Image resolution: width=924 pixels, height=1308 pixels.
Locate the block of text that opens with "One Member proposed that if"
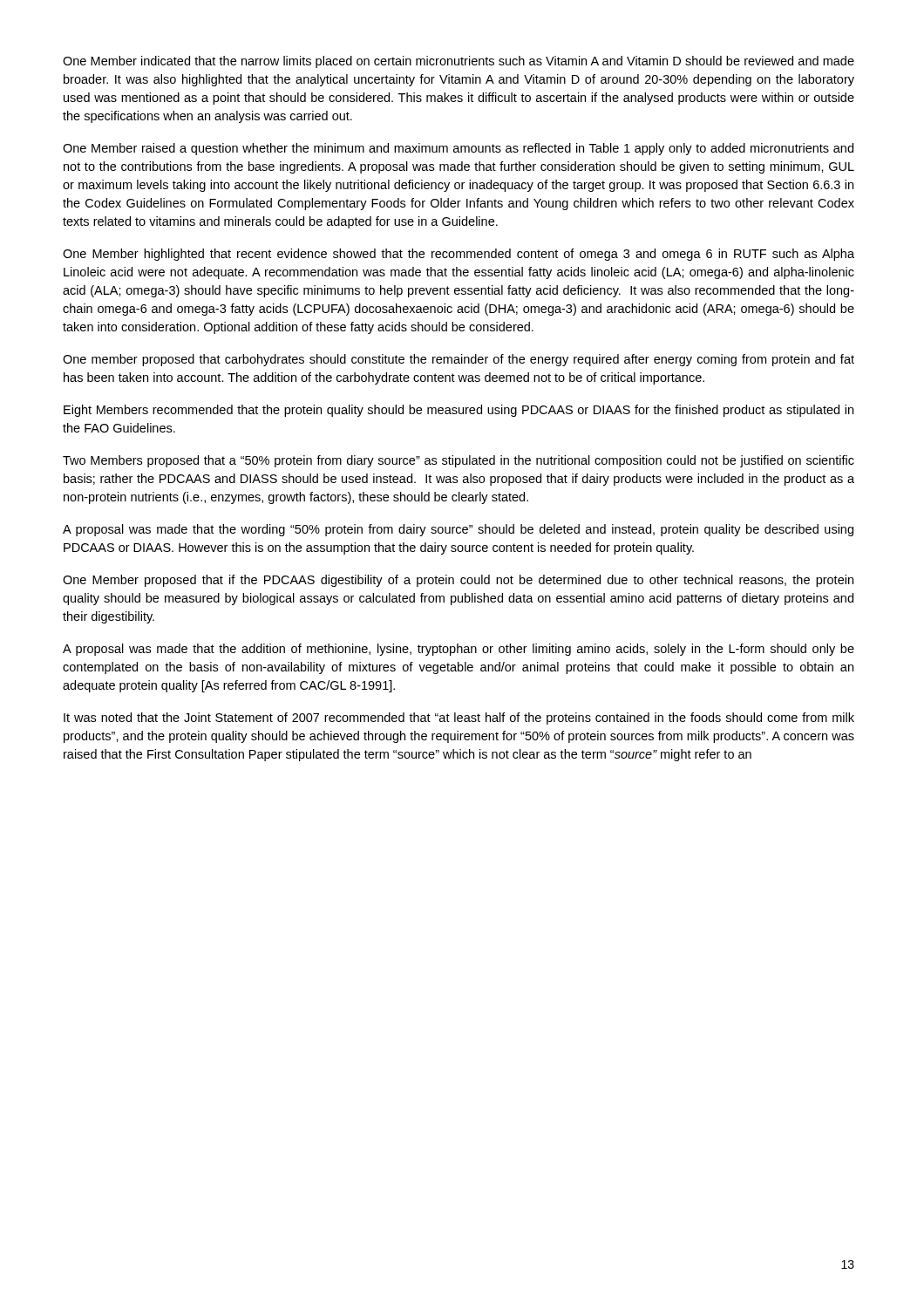(x=458, y=598)
